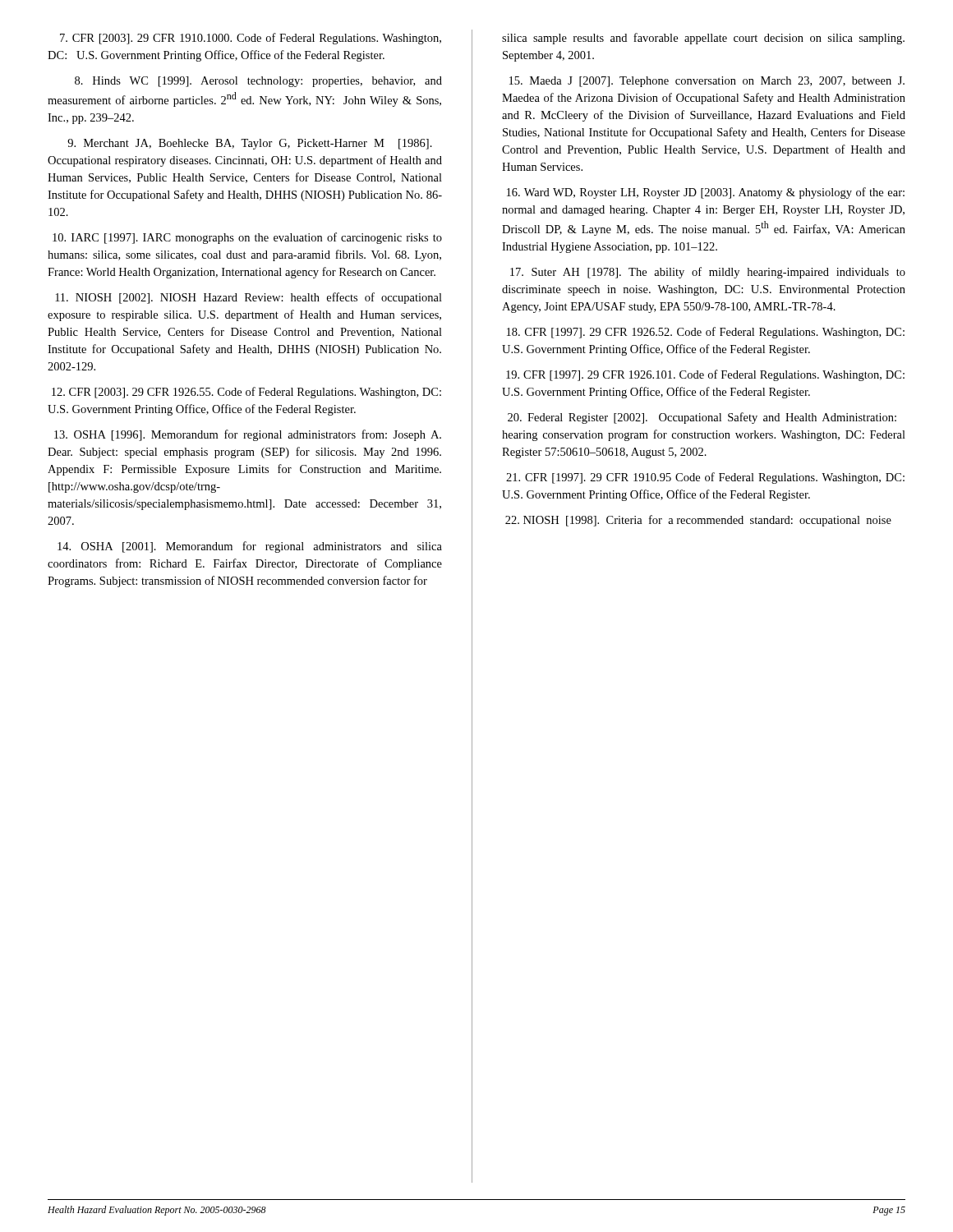
Task: Click on the passage starting "21. CFR [1997]. 29 CFR 1910.95 Code of"
Action: coord(704,486)
